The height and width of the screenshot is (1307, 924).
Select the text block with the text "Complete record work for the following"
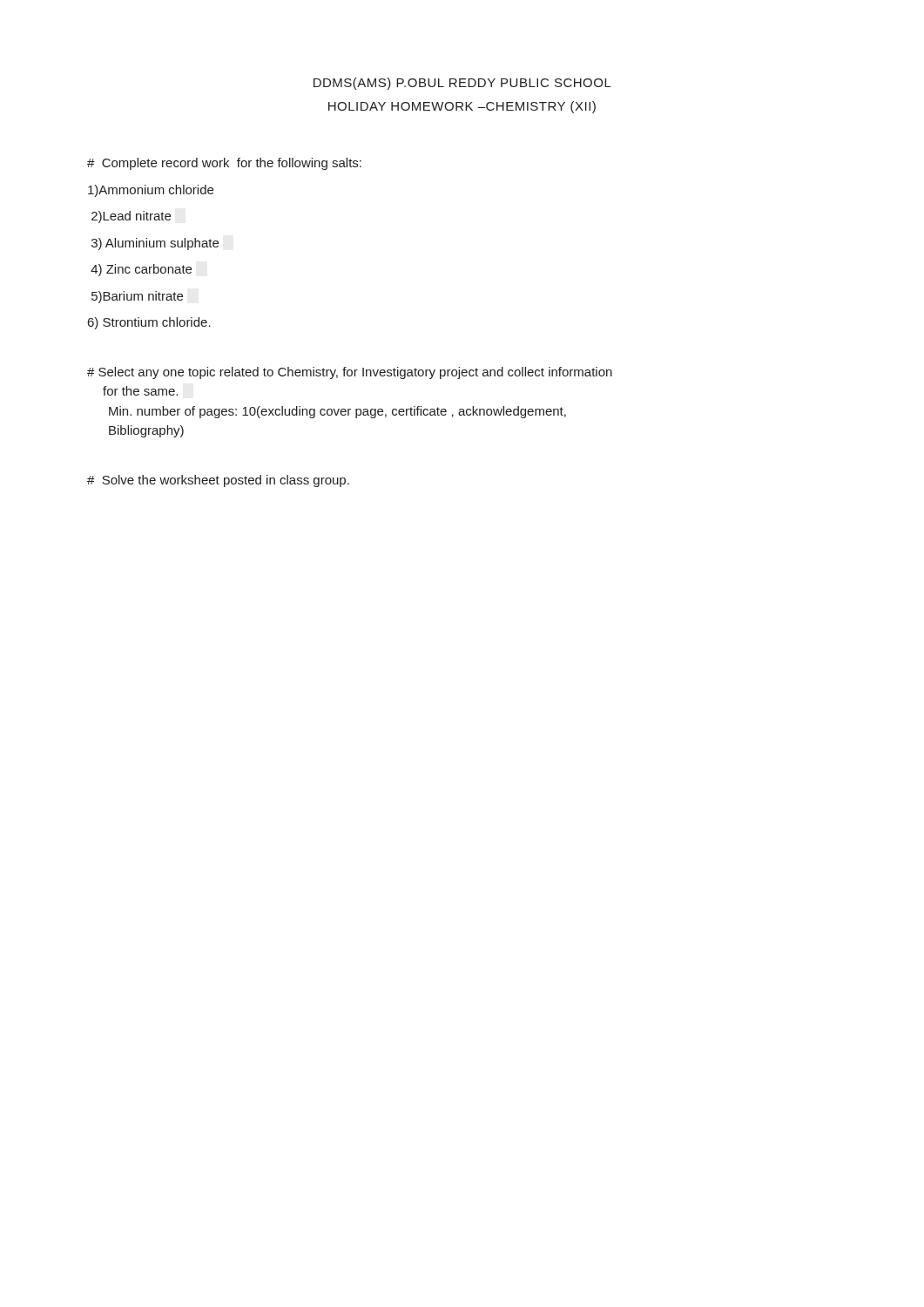tap(225, 163)
